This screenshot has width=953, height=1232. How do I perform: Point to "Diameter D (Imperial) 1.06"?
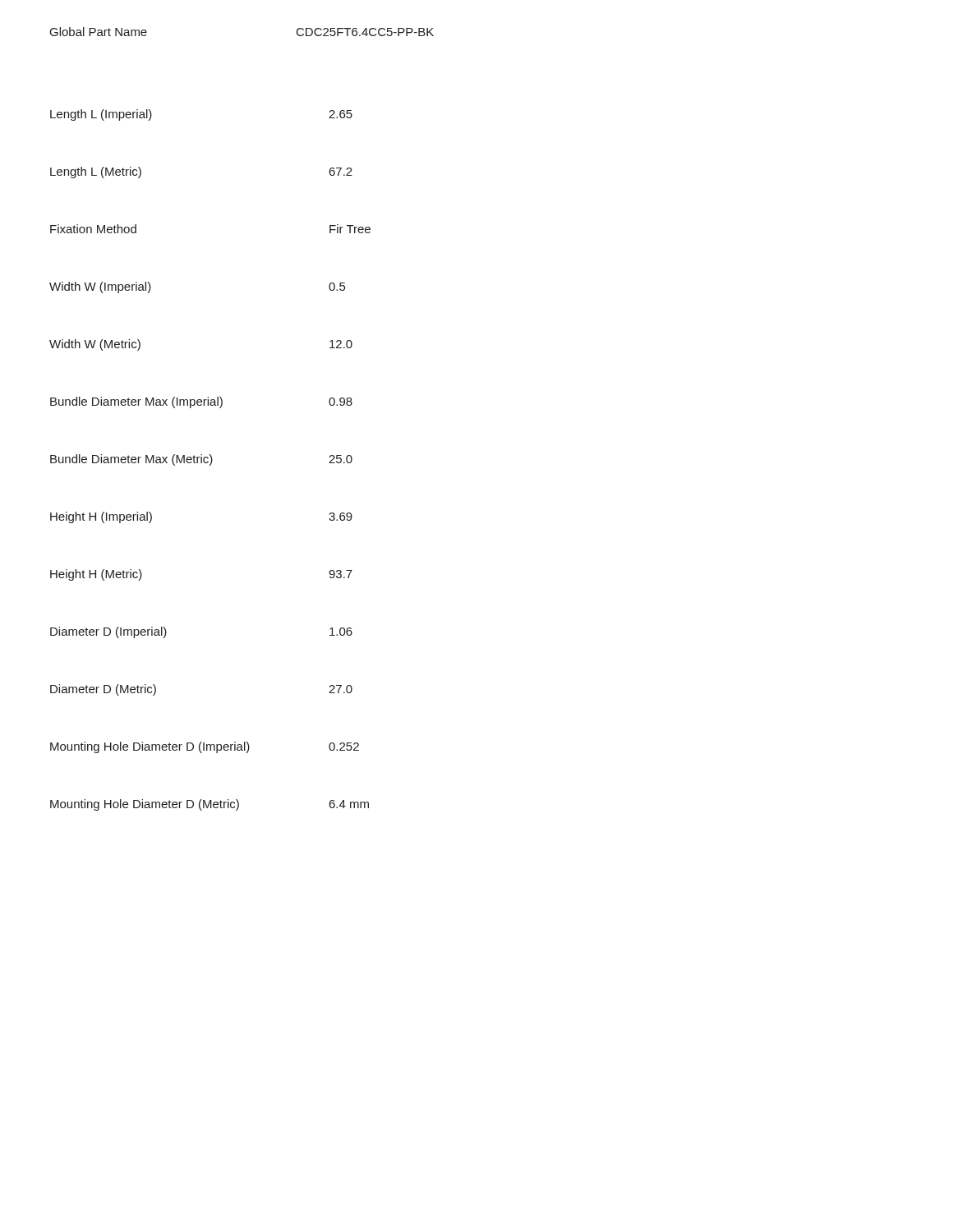[108, 634]
